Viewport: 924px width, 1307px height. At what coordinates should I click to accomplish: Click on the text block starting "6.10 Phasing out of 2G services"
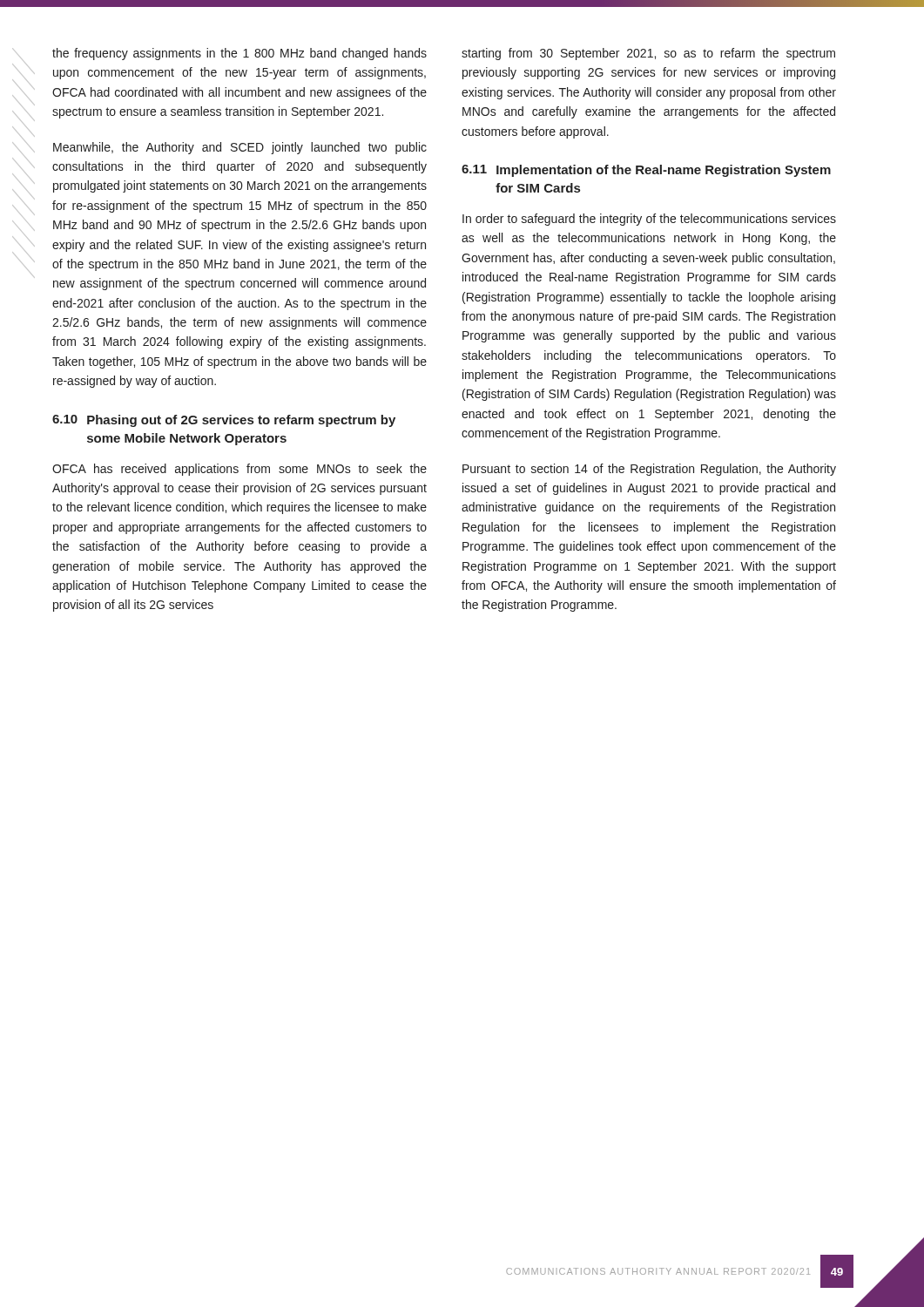coord(240,428)
